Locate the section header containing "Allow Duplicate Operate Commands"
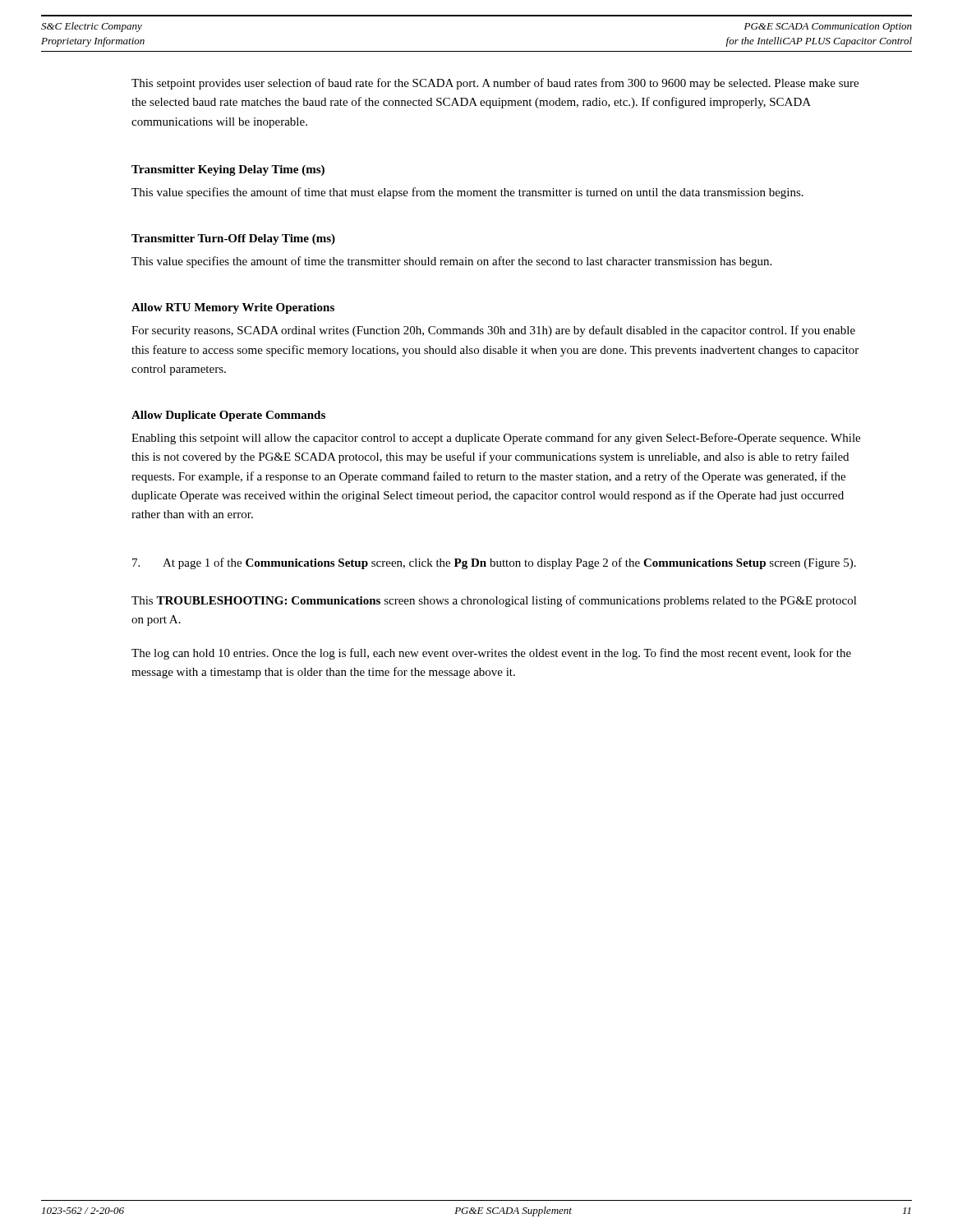The width and height of the screenshot is (953, 1232). click(228, 415)
